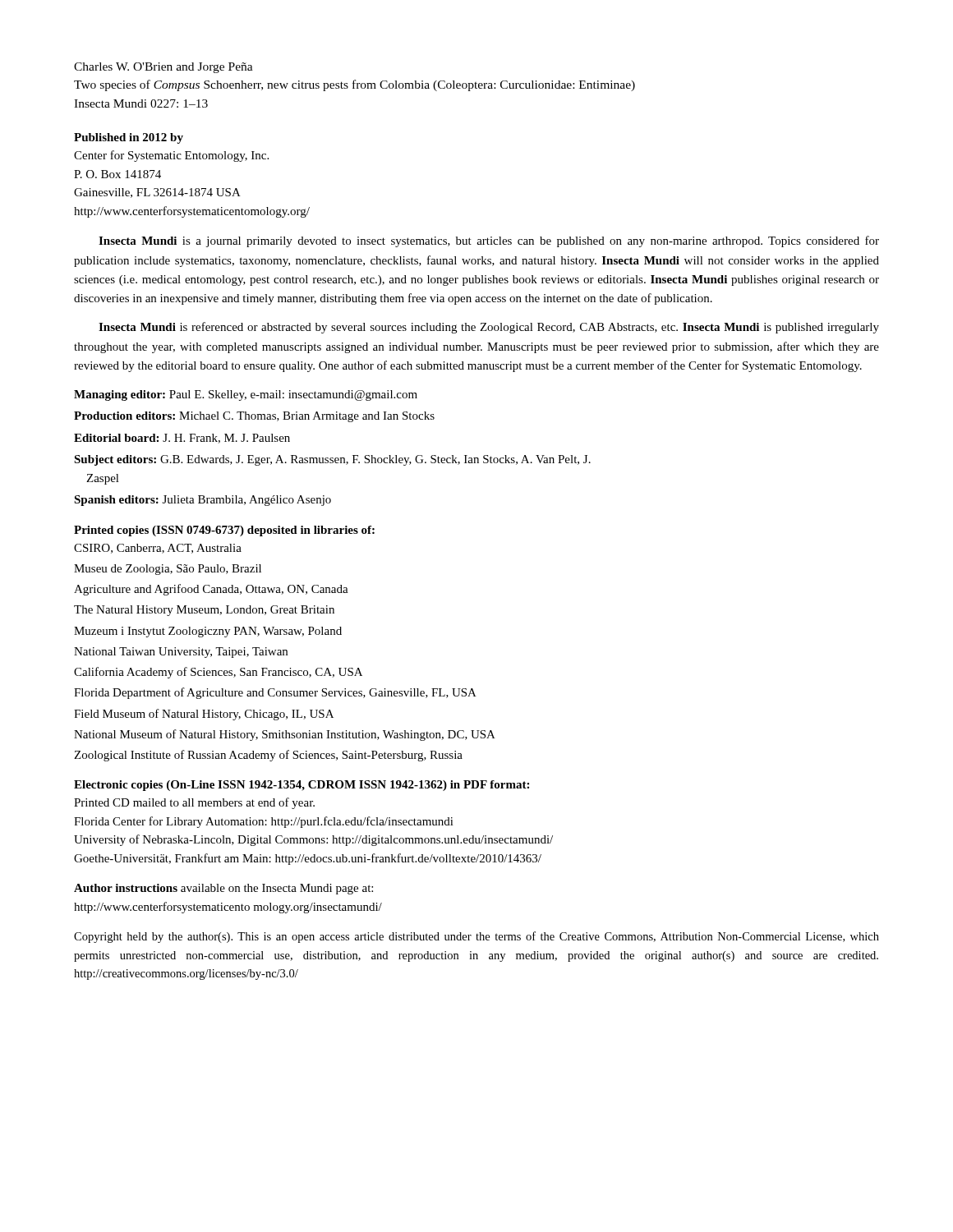Point to "Museu de Zoologia, São Paulo, Brazil"
This screenshot has width=953, height=1232.
click(x=168, y=568)
